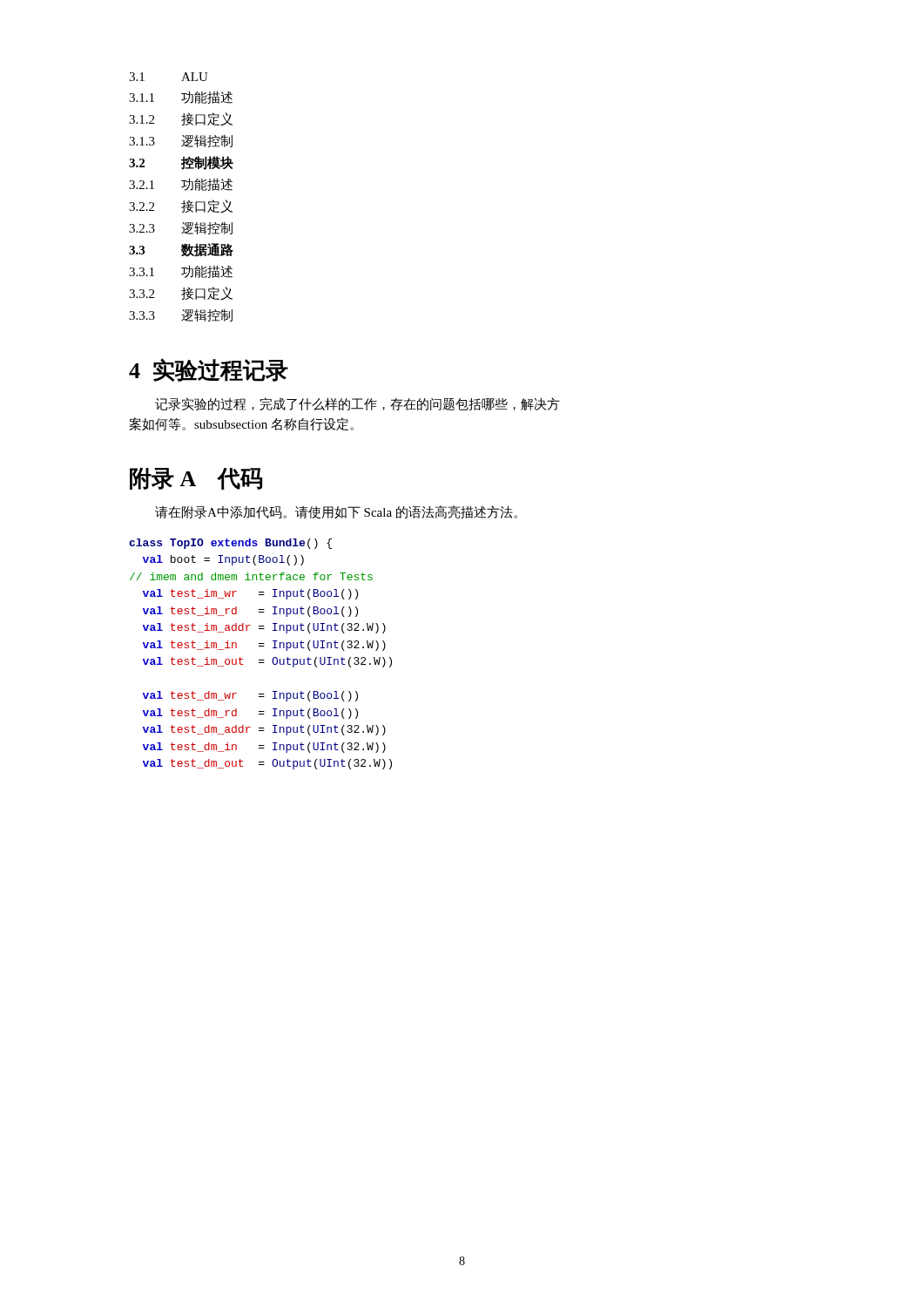Where does it say "3.3.3 逻辑控制"?
The width and height of the screenshot is (924, 1307).
[181, 316]
